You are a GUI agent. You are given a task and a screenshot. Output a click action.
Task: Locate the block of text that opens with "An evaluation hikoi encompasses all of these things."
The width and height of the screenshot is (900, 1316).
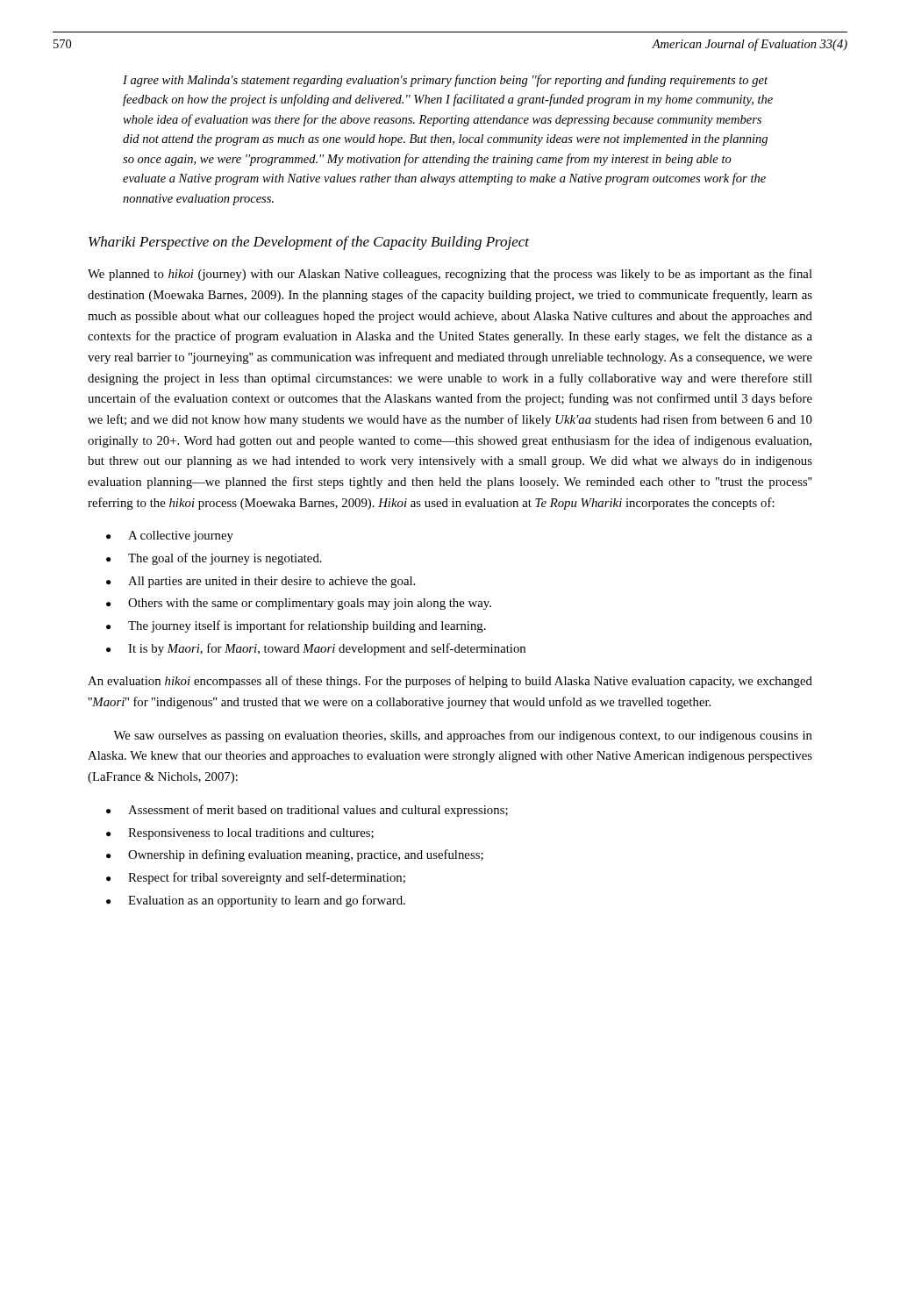tap(450, 692)
